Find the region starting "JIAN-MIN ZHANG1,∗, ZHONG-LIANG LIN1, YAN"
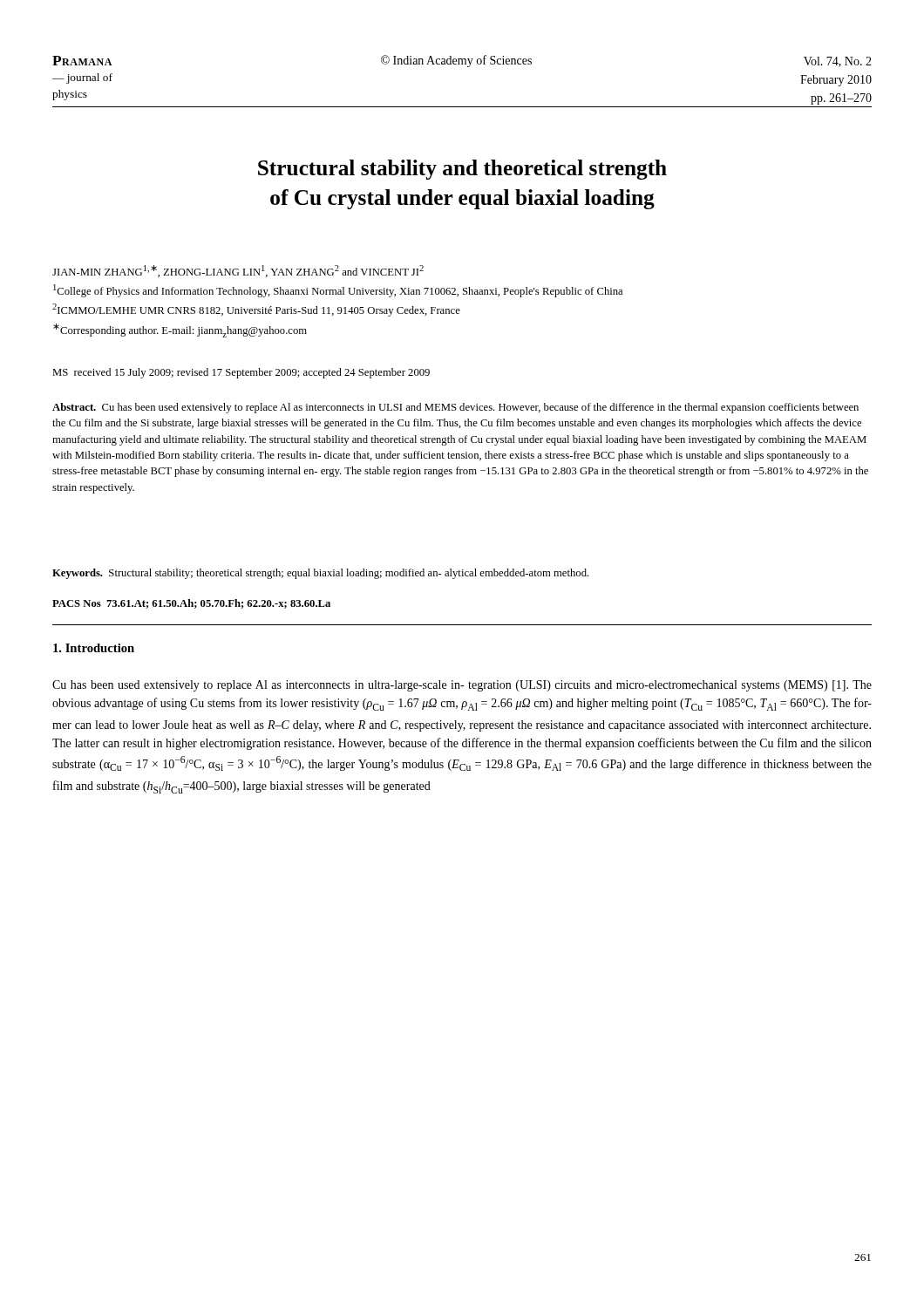 338,301
